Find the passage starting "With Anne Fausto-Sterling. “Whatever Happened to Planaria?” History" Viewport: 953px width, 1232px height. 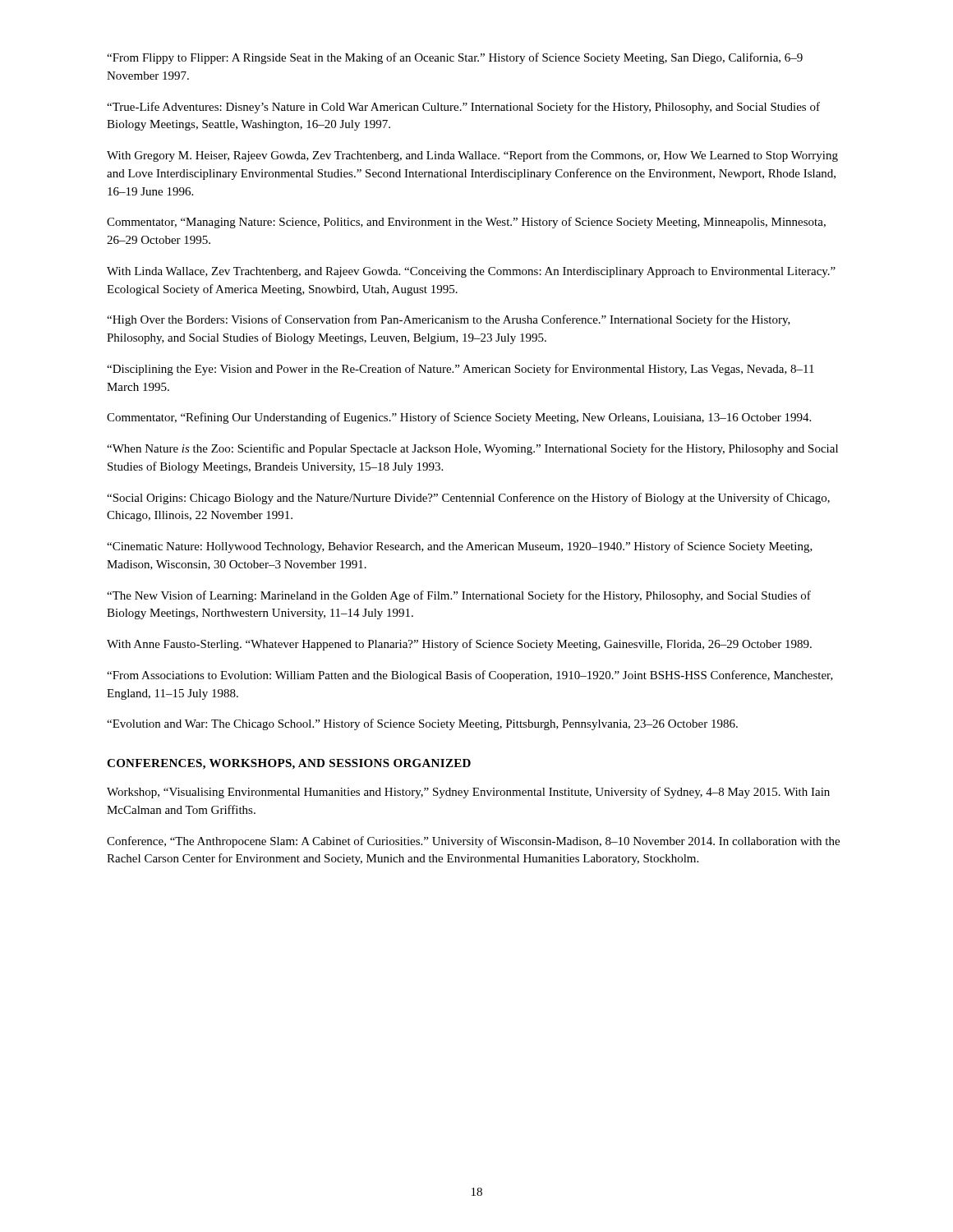(x=460, y=644)
